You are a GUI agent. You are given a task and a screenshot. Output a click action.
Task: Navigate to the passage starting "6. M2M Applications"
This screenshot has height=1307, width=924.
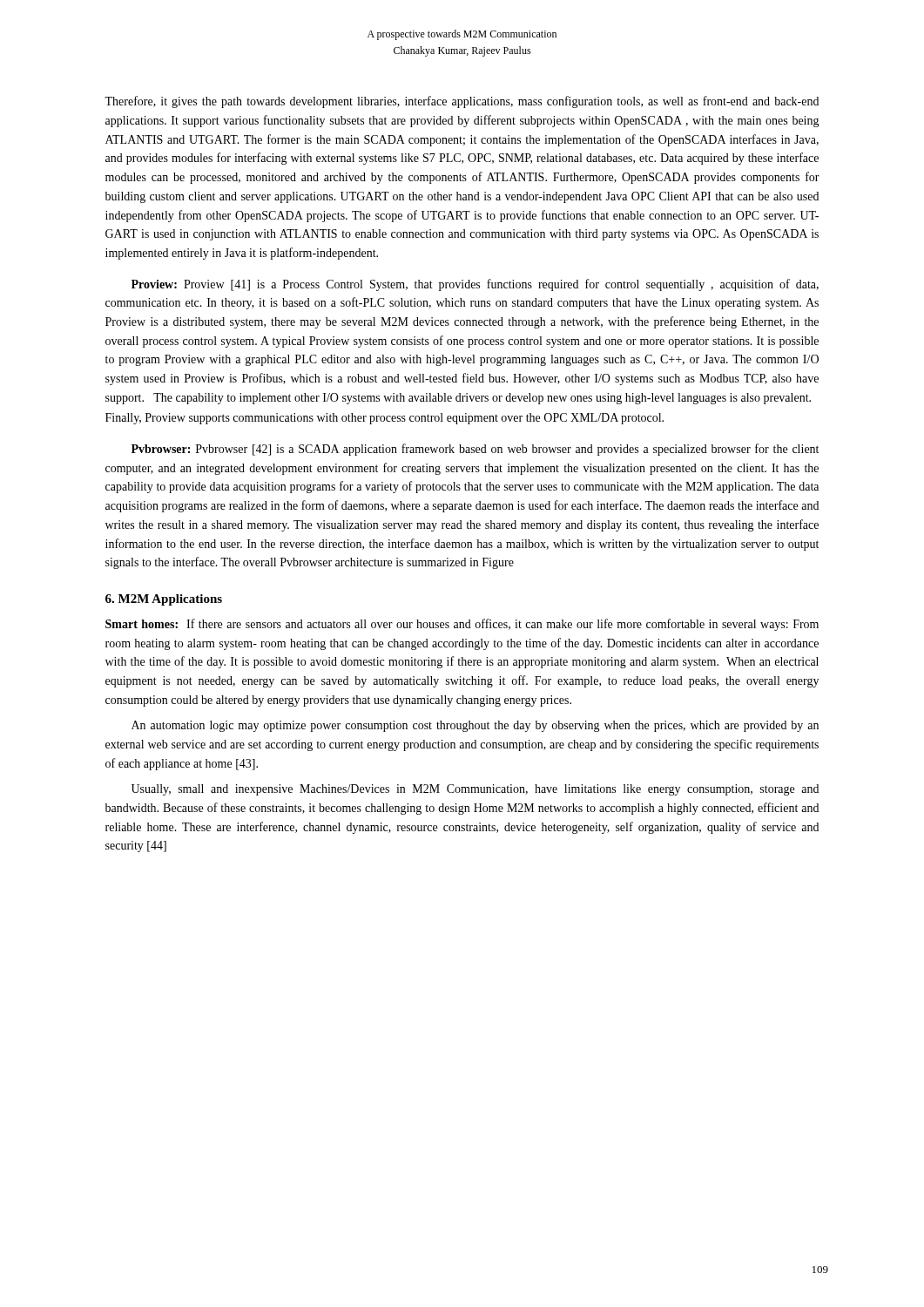[164, 598]
